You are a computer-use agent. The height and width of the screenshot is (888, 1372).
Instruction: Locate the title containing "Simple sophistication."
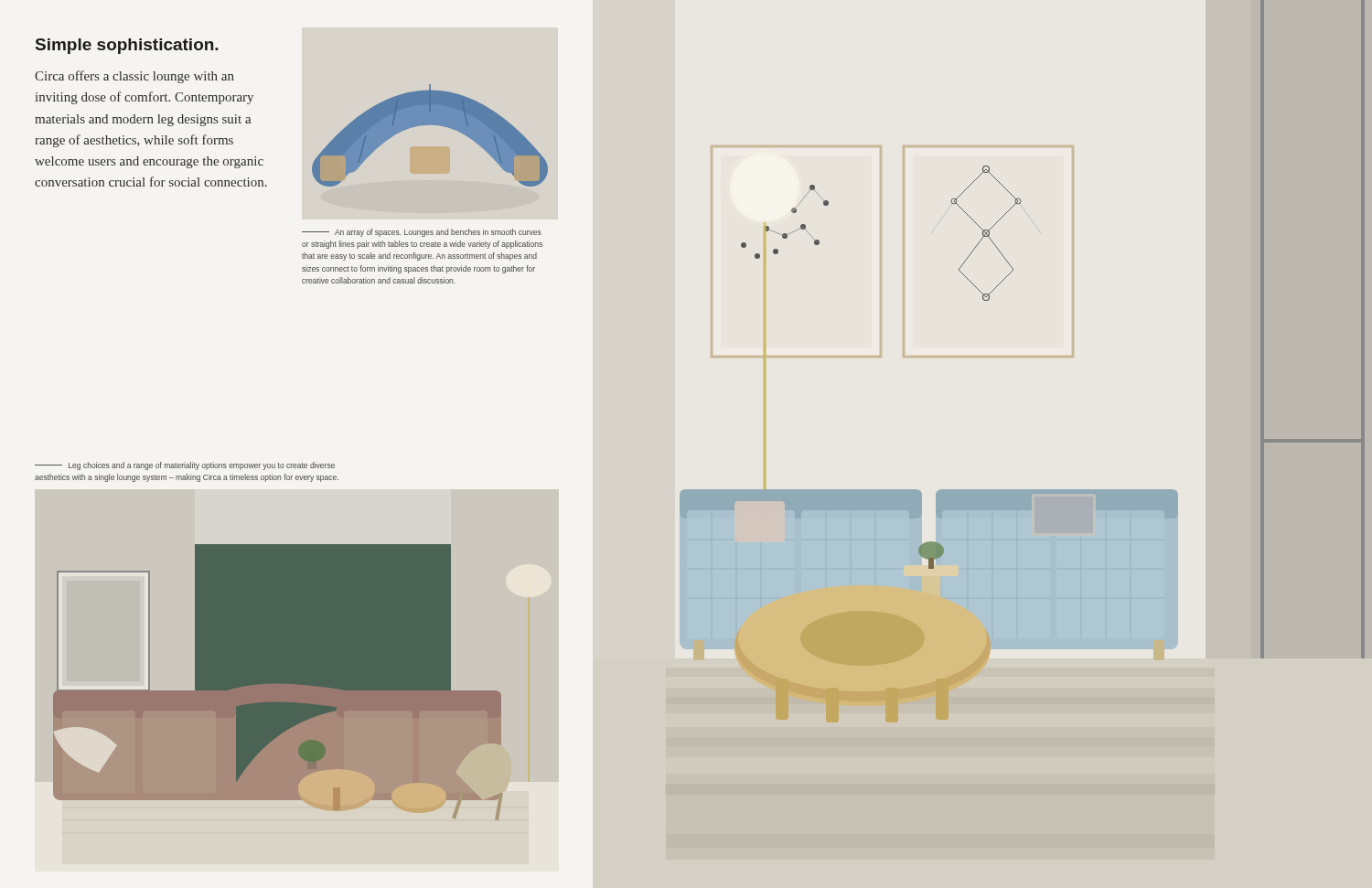tap(156, 45)
